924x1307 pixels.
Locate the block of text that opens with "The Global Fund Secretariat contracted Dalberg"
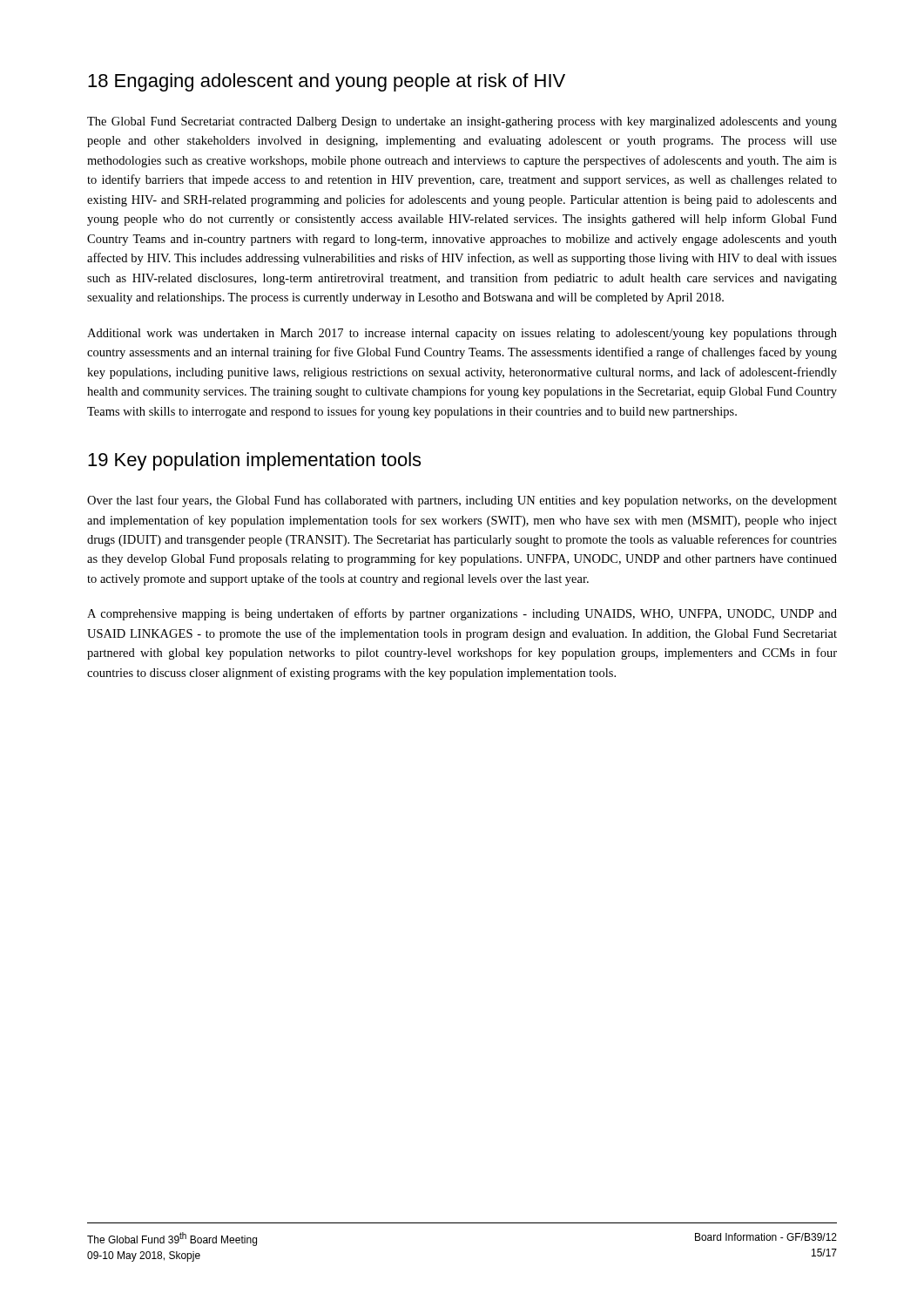462,209
